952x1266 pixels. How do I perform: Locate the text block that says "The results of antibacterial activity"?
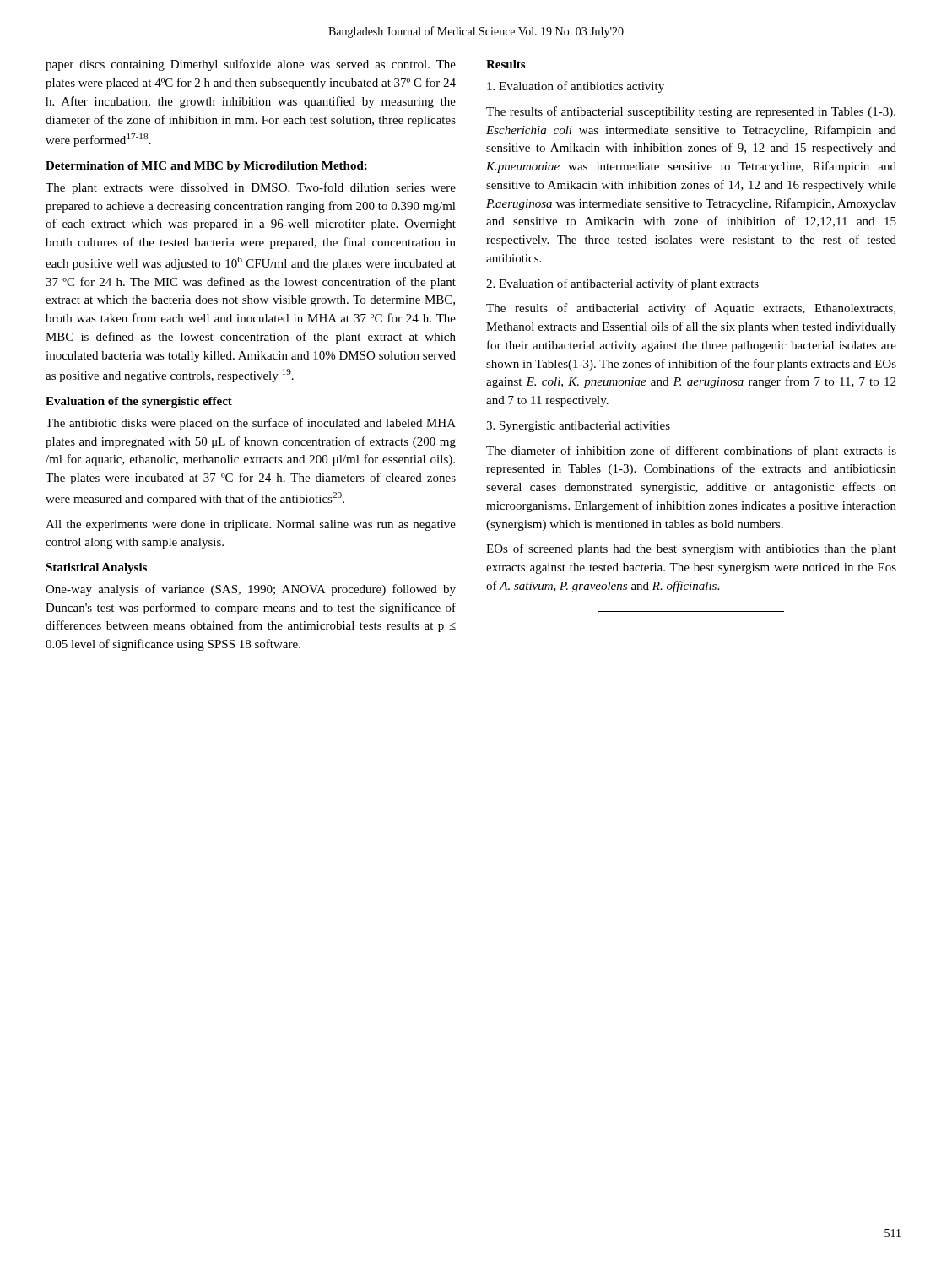coord(691,355)
